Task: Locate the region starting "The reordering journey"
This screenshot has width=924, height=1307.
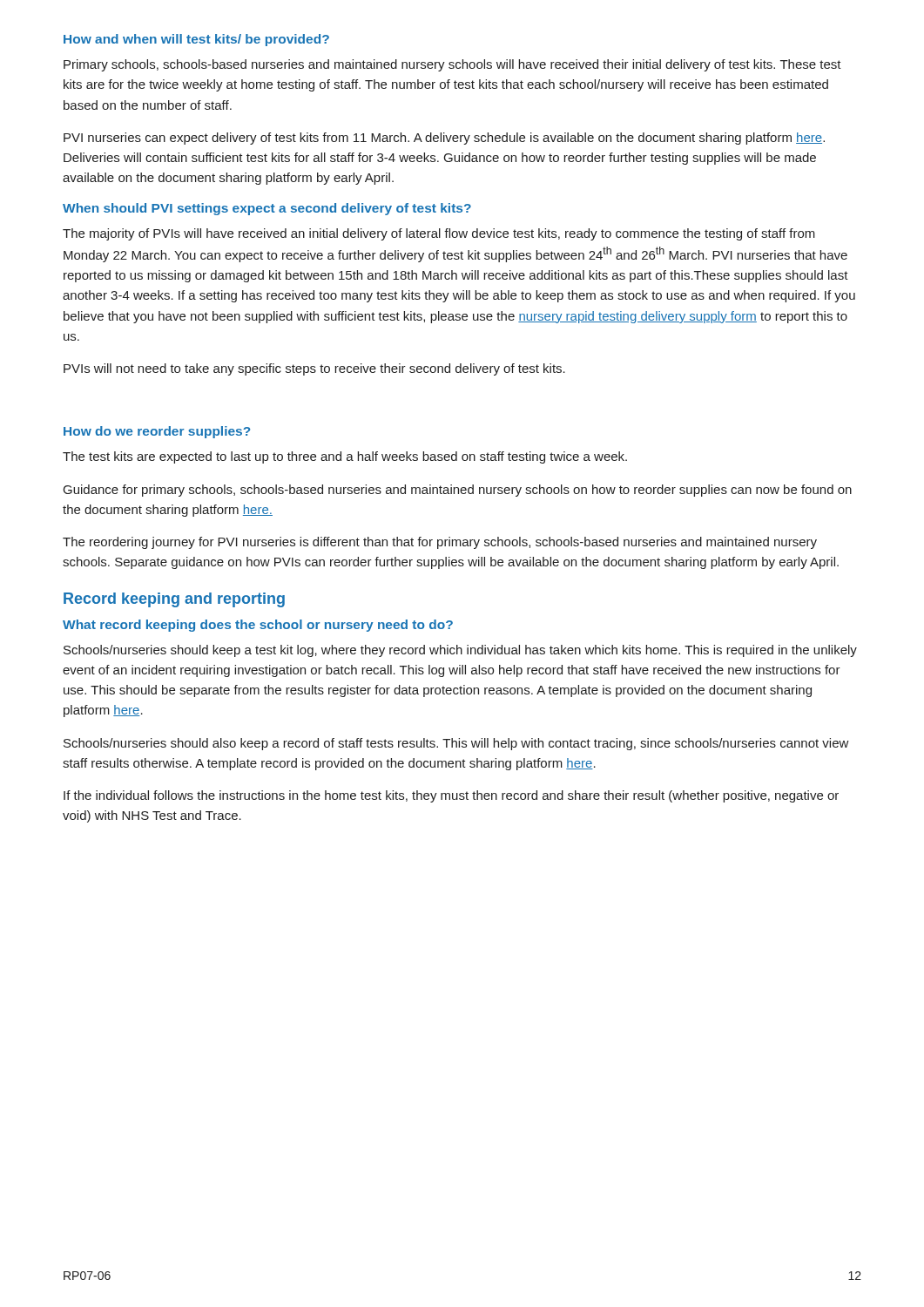Action: click(x=462, y=552)
